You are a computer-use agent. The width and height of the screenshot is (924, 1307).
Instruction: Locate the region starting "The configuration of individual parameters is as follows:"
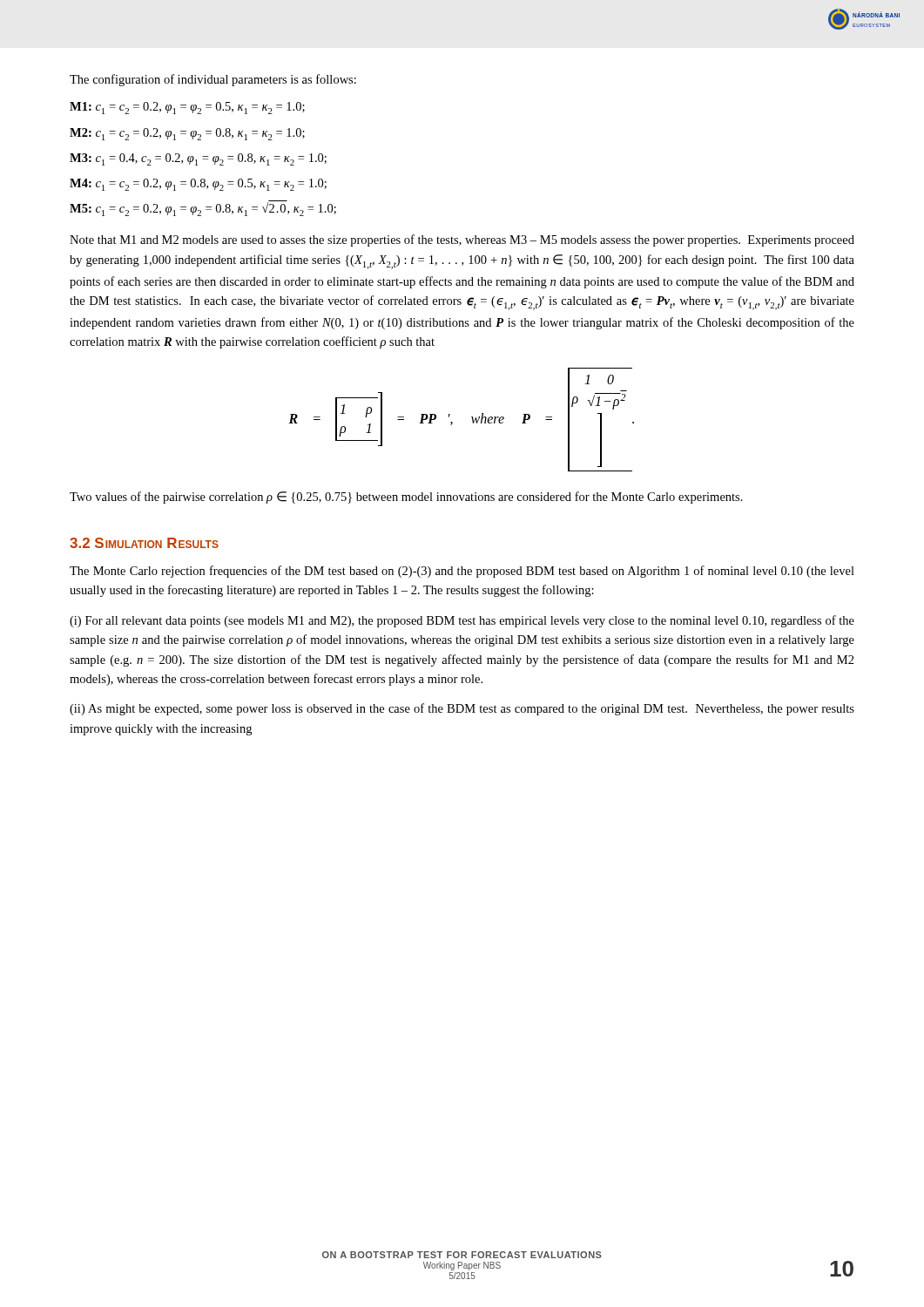(213, 79)
